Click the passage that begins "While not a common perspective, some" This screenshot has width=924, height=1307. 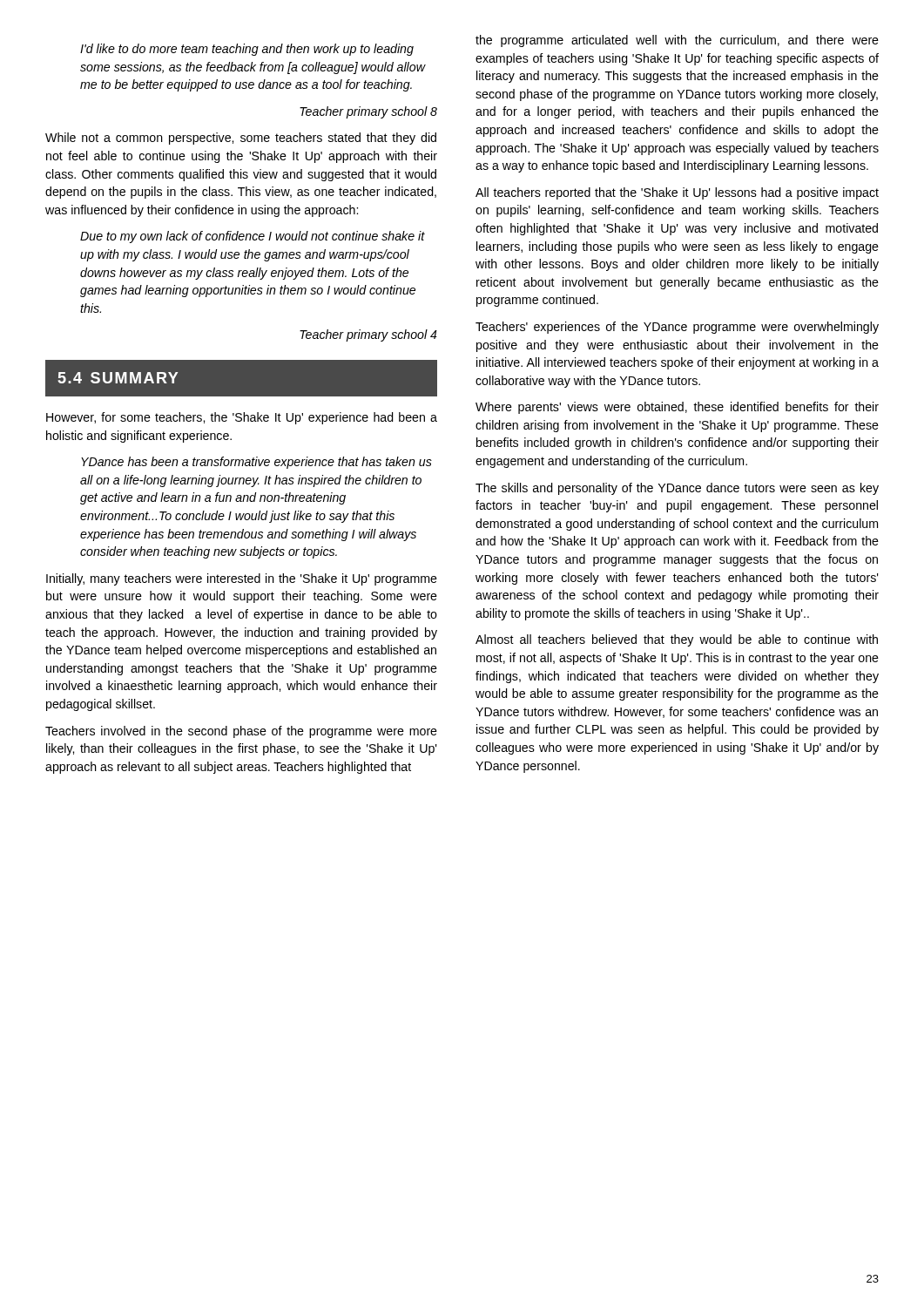tap(241, 174)
